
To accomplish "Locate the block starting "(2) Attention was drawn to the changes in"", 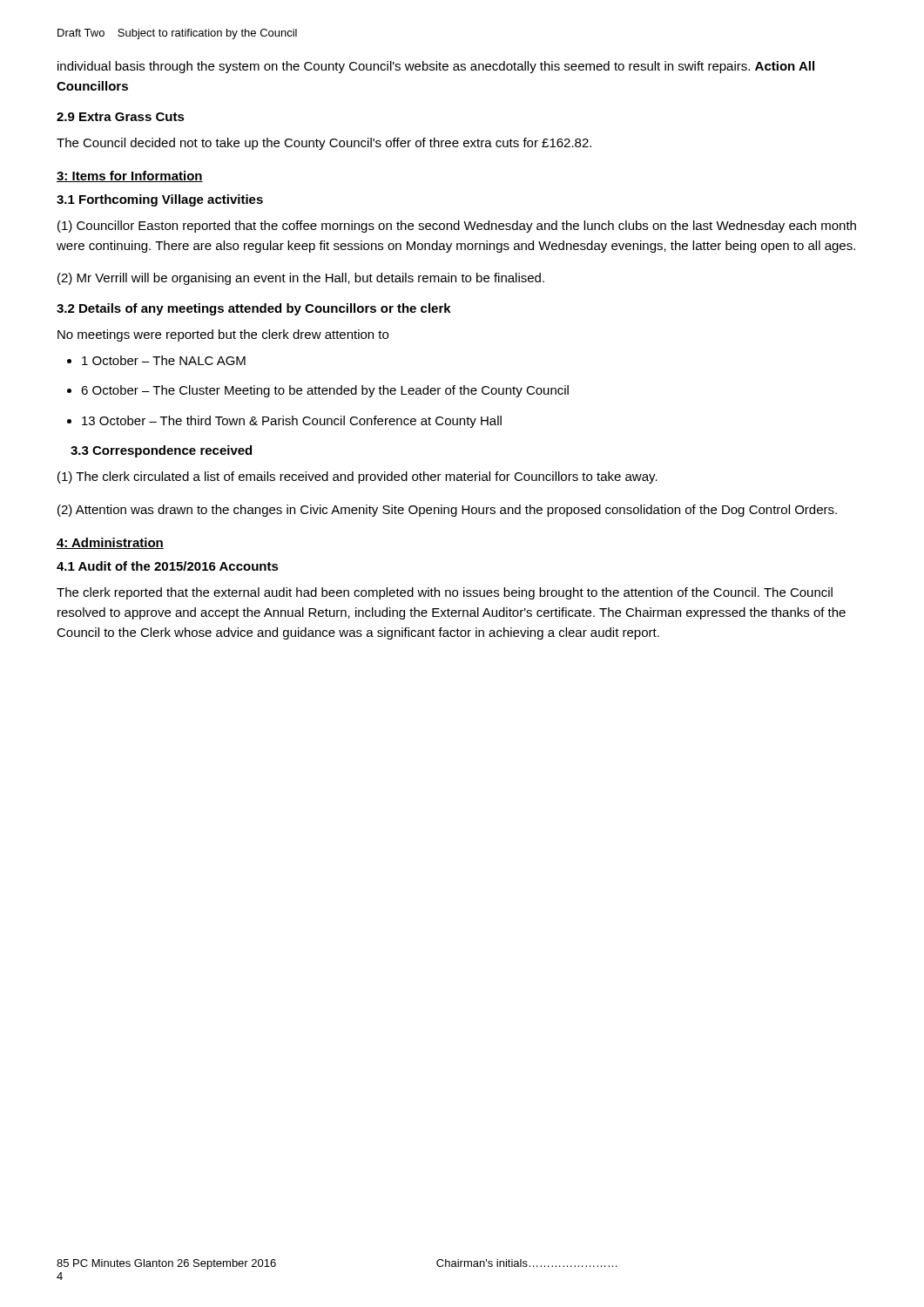I will coord(447,509).
